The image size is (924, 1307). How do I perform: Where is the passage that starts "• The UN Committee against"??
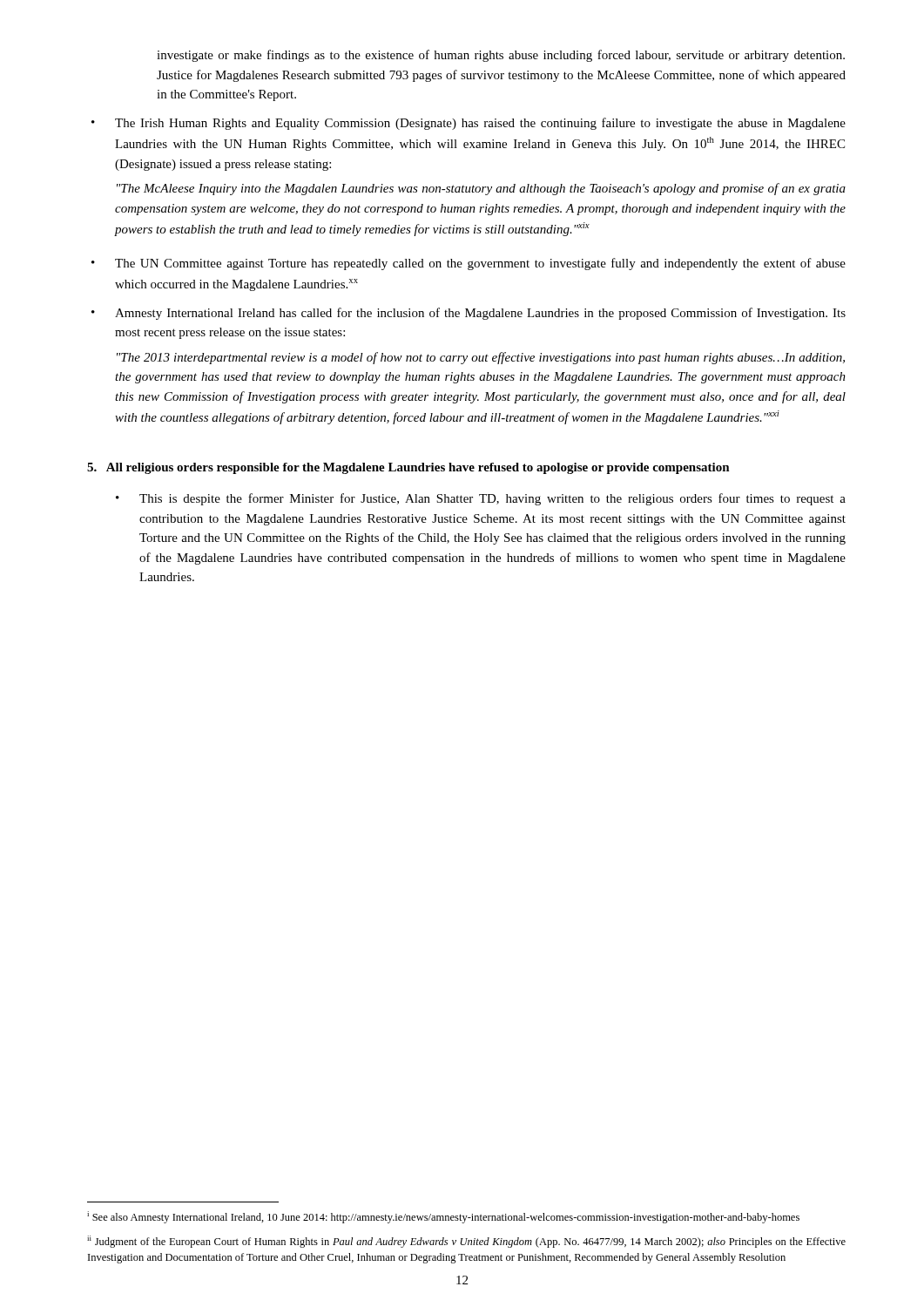(x=466, y=274)
